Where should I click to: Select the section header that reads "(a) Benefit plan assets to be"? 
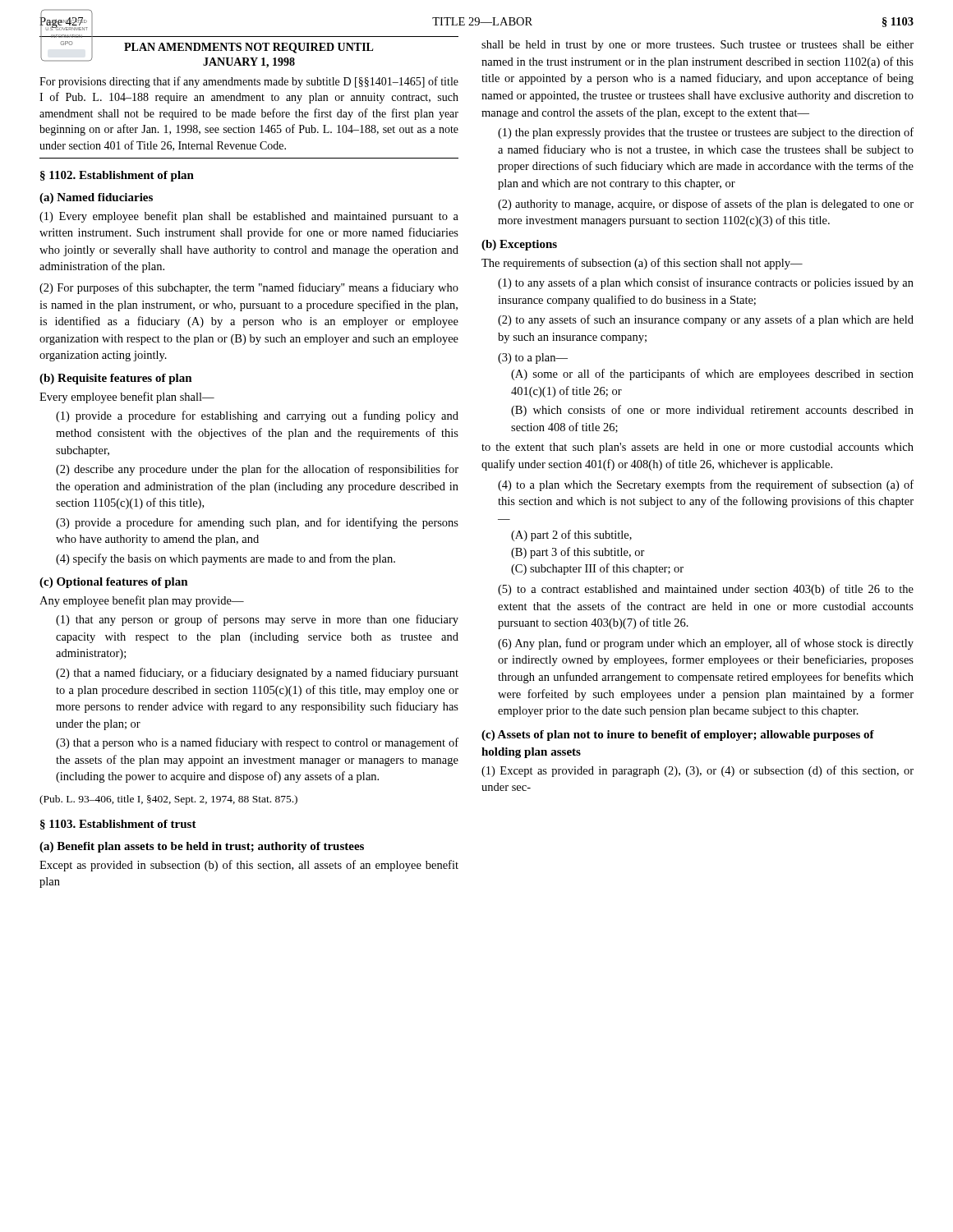click(x=202, y=846)
